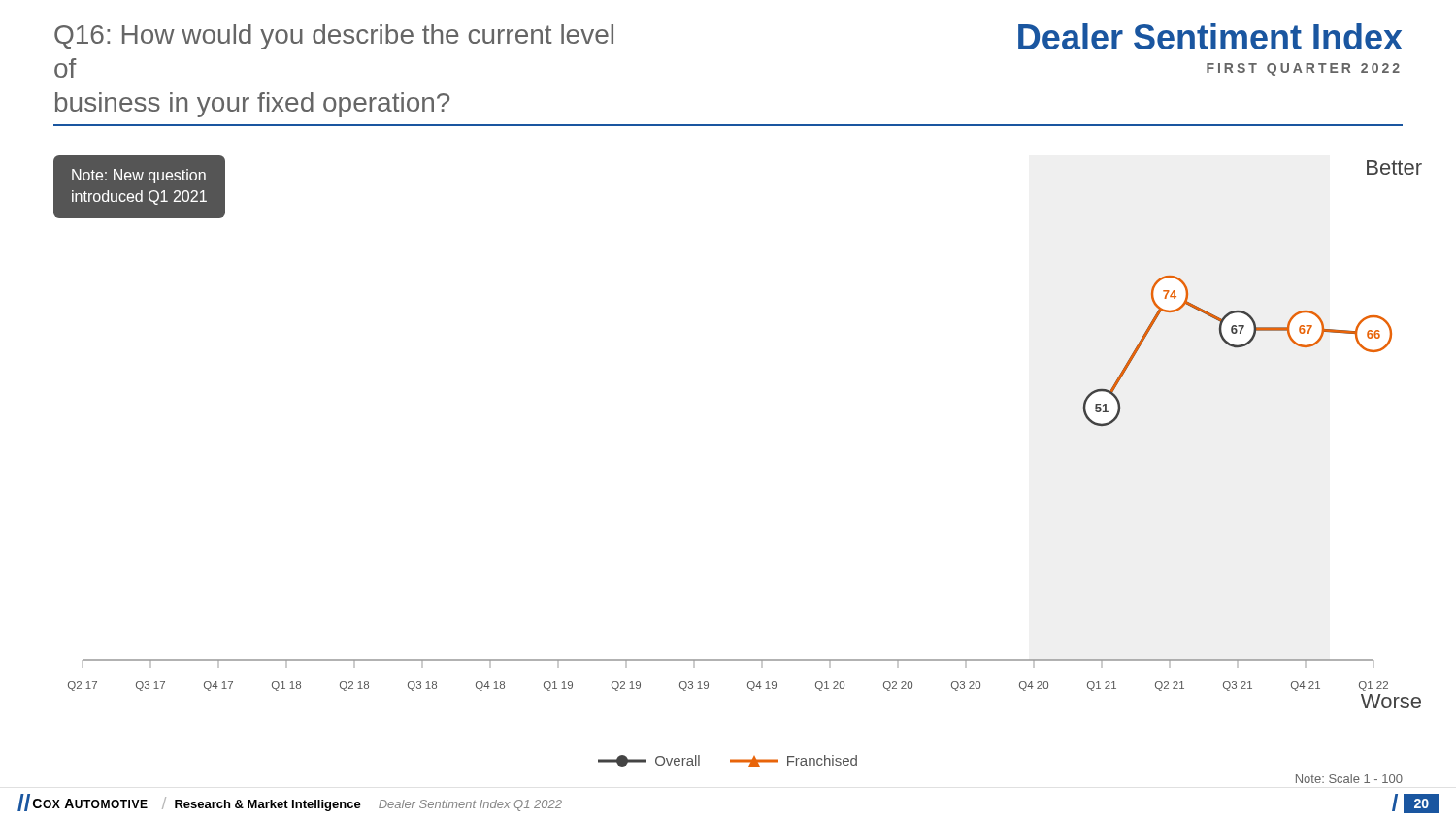Where does it say "Overall Franchised"?

[x=728, y=760]
